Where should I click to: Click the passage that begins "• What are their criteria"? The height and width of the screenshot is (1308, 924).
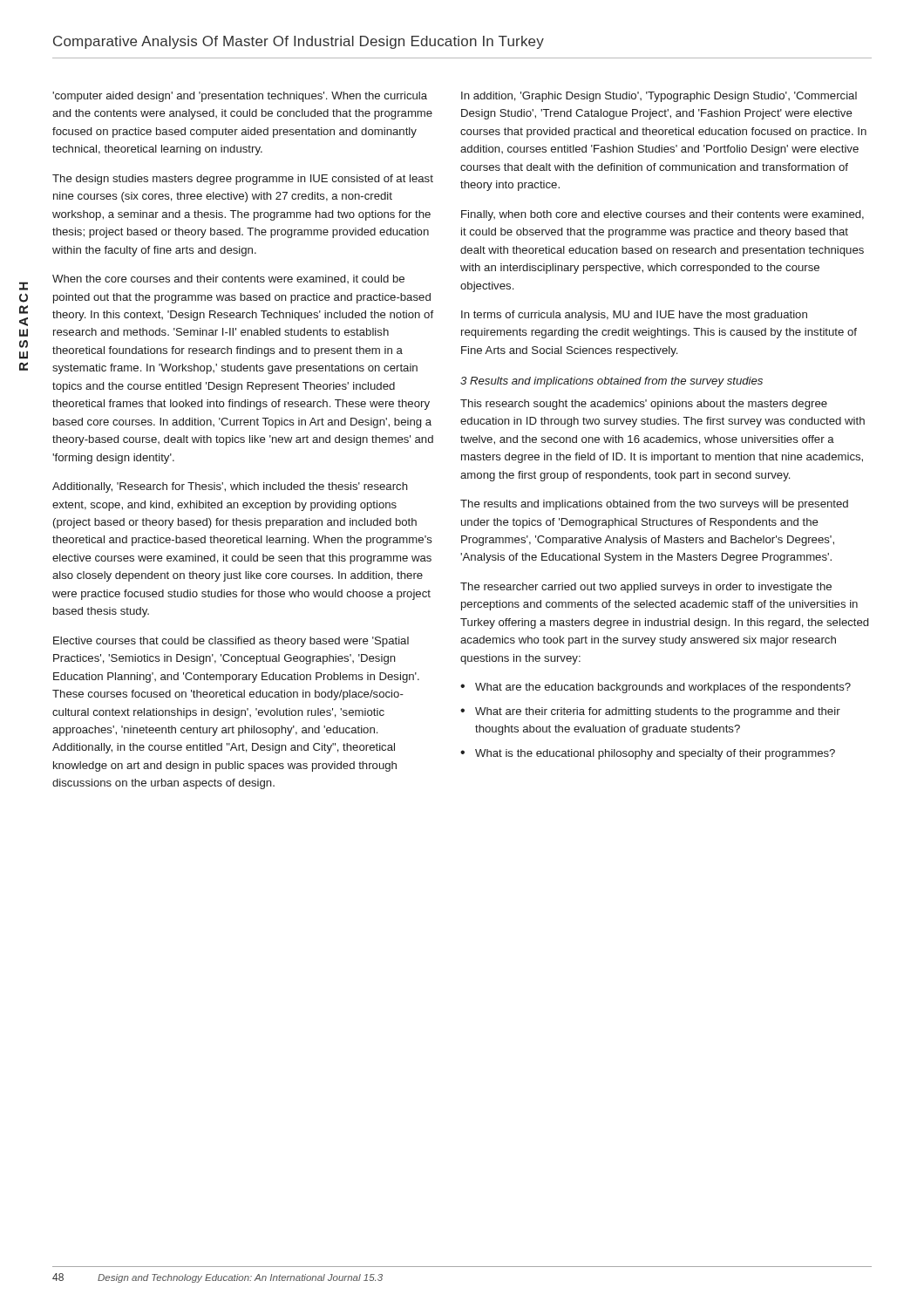[x=666, y=720]
